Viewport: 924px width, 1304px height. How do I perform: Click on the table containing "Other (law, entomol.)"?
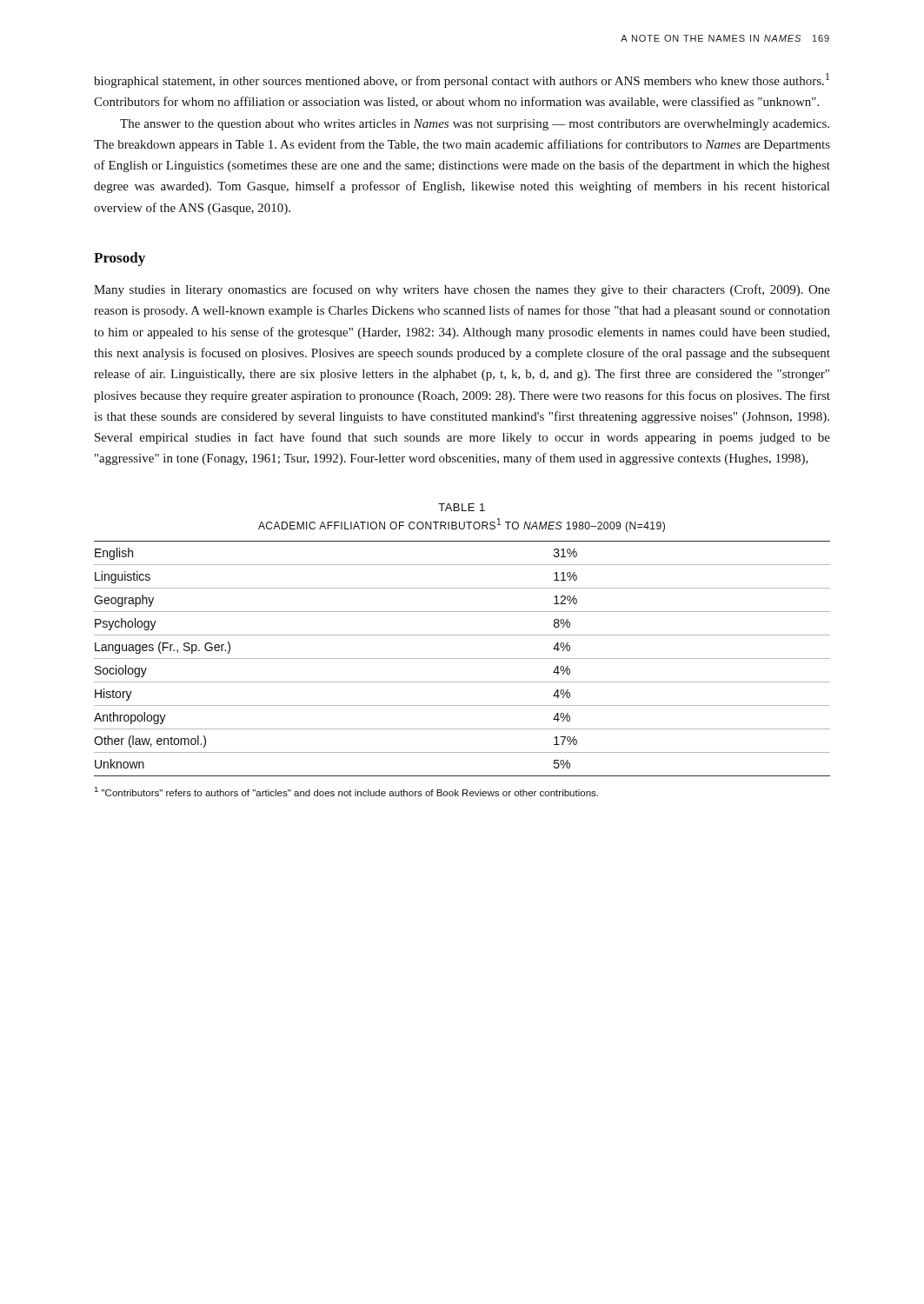462,658
